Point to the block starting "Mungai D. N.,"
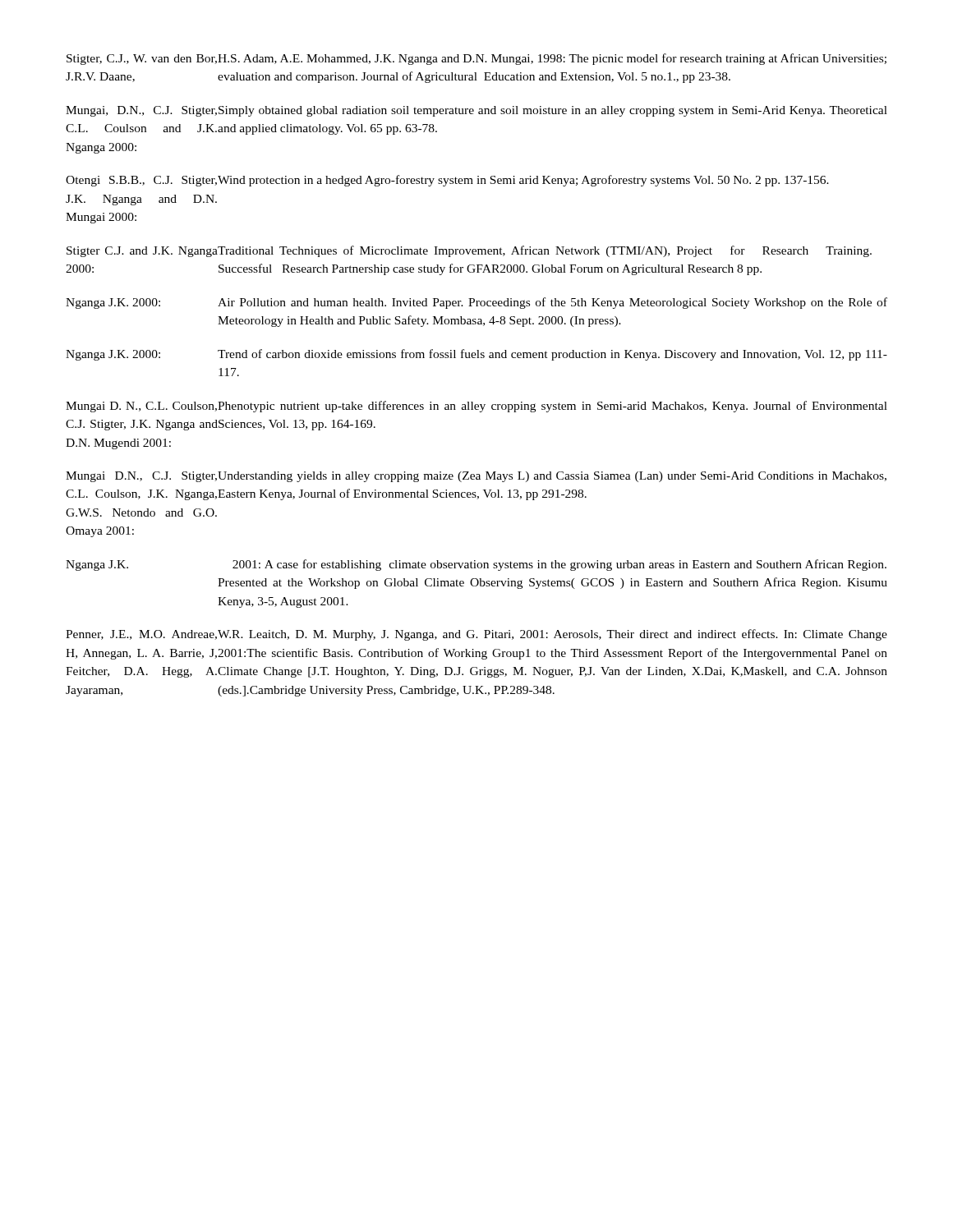Screen dimensions: 1232x953 click(476, 407)
